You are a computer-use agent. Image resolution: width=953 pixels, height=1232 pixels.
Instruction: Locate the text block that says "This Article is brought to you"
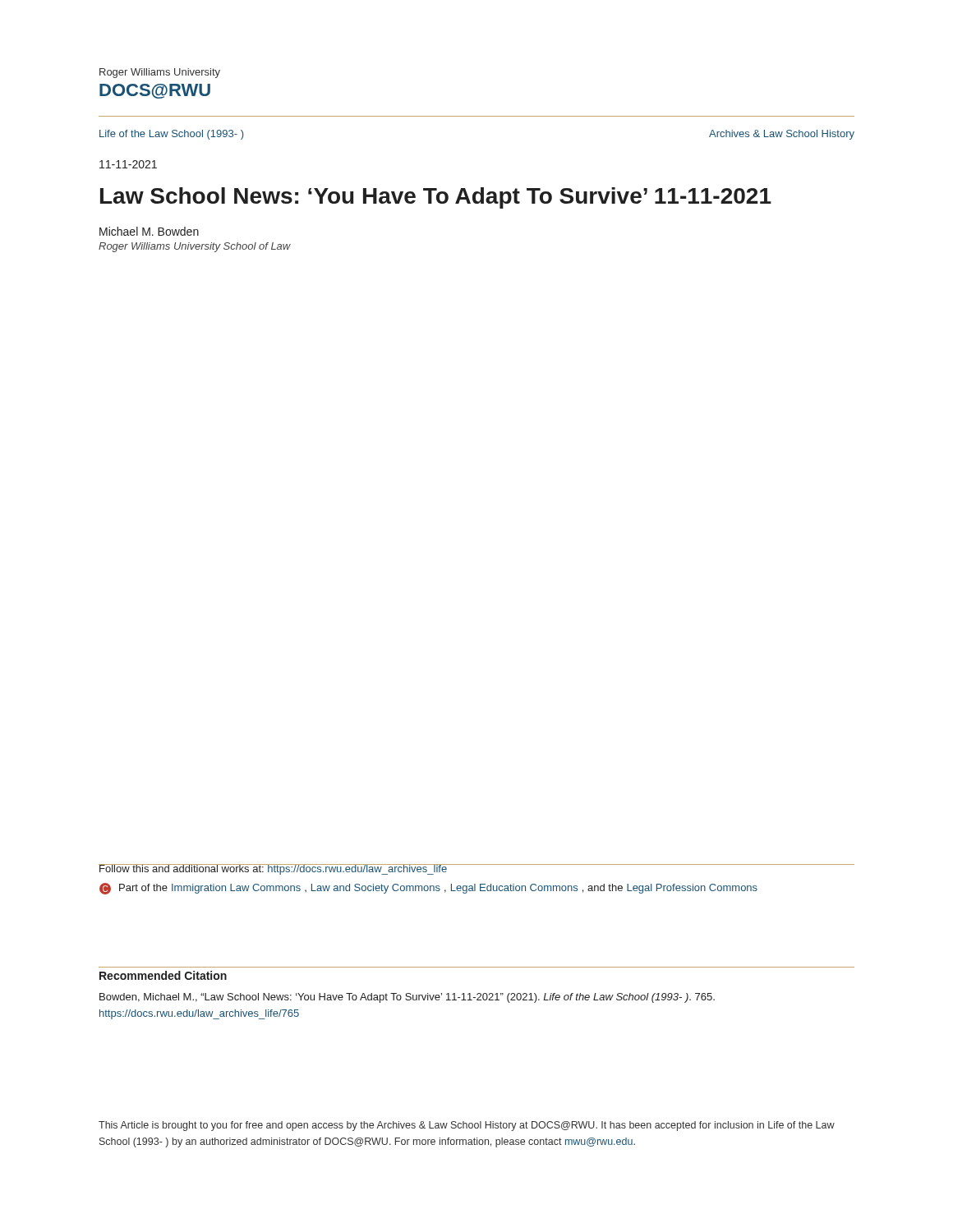[466, 1133]
